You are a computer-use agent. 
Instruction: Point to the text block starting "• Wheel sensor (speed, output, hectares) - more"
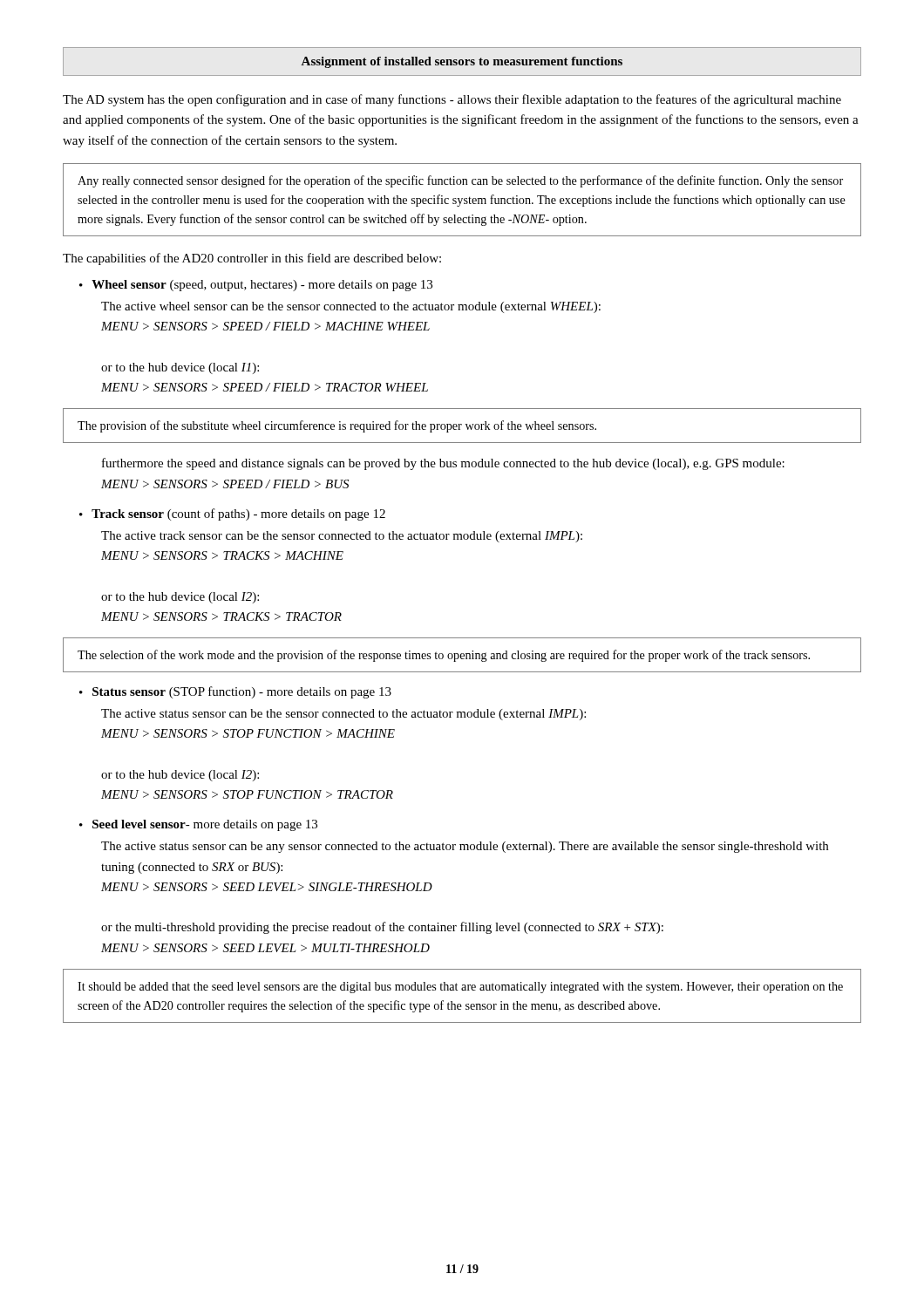coord(256,285)
